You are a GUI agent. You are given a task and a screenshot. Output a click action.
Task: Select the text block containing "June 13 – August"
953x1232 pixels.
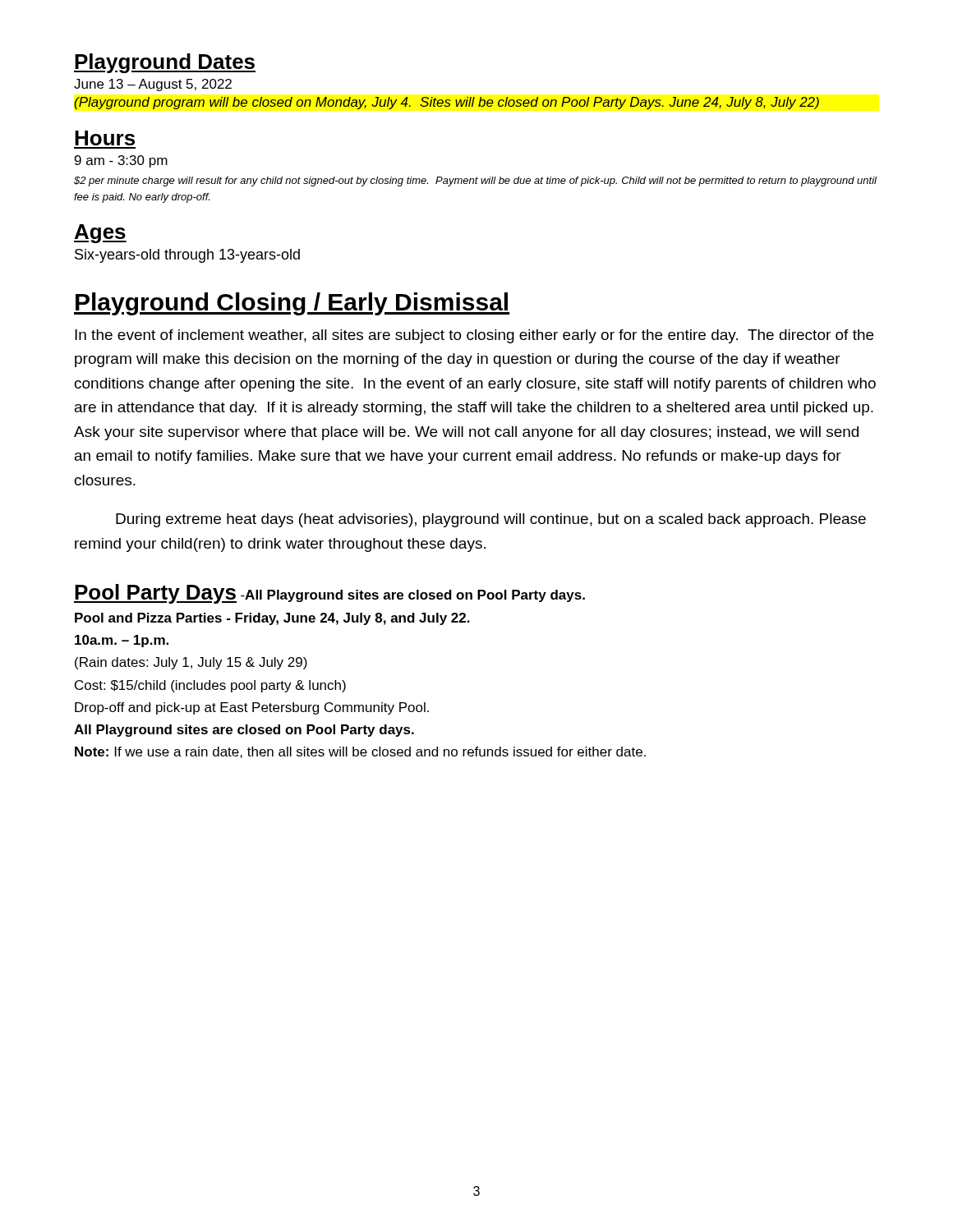coord(153,85)
